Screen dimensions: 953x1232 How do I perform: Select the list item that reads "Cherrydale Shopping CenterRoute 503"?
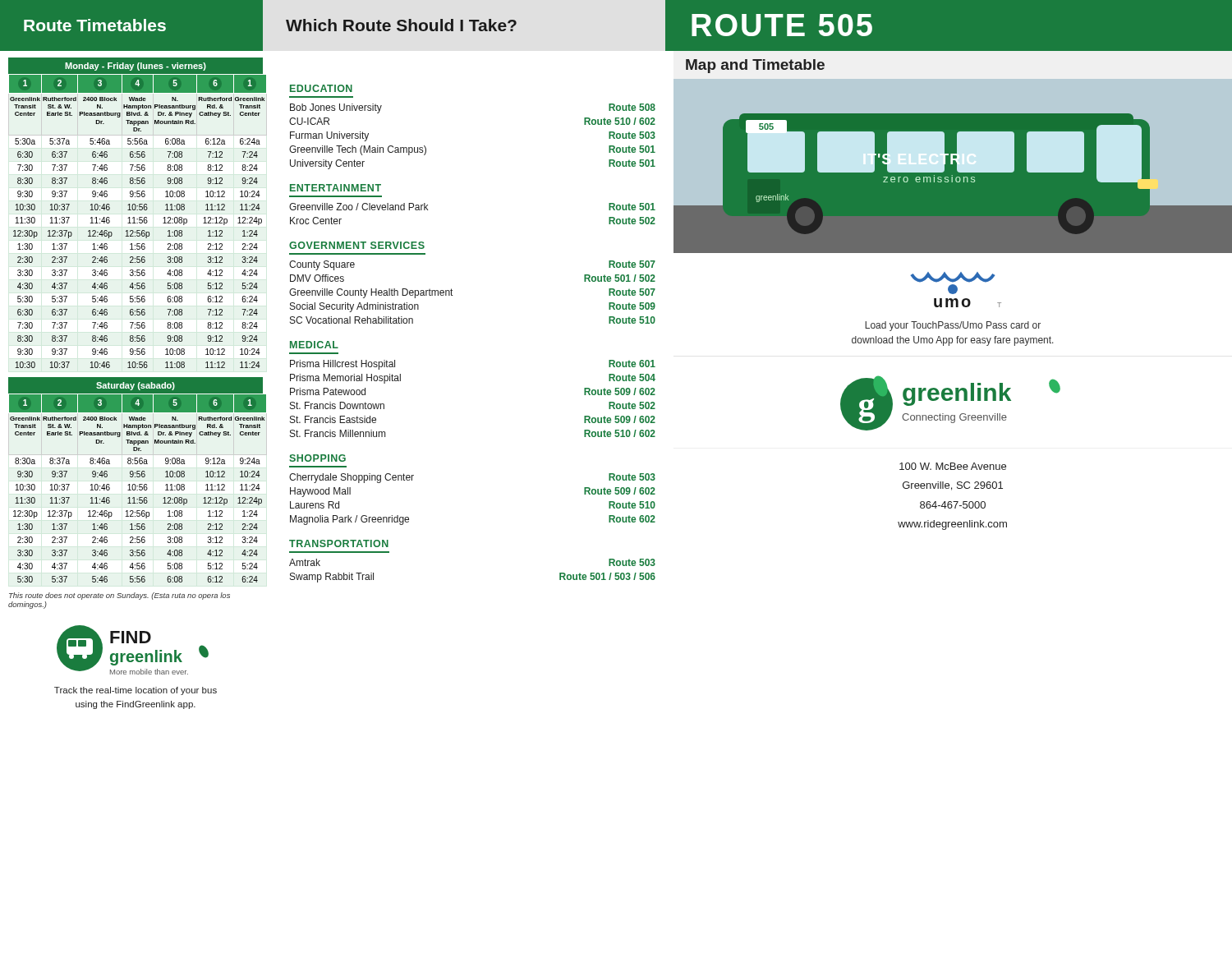348,478
